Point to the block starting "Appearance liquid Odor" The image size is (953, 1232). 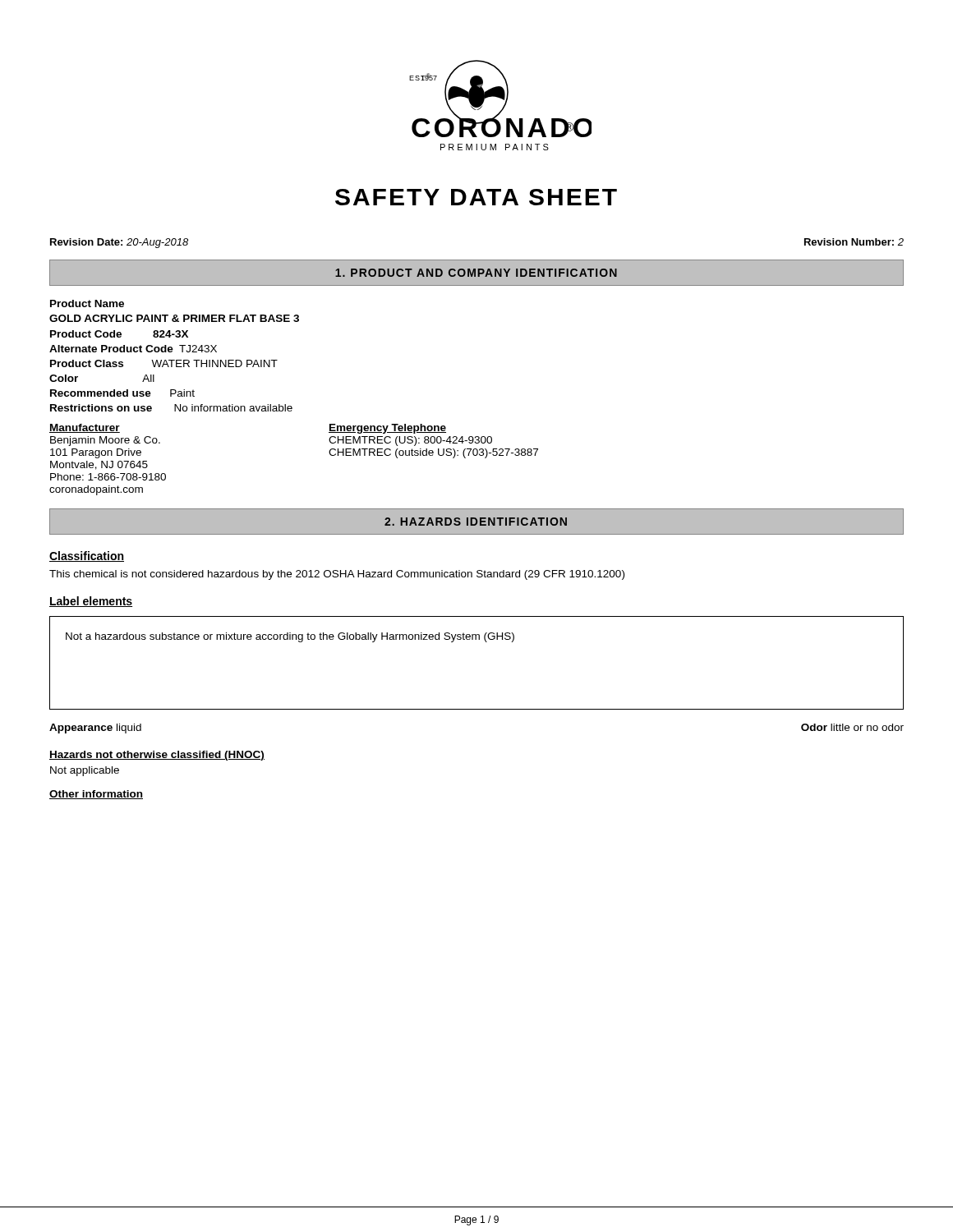pos(100,728)
